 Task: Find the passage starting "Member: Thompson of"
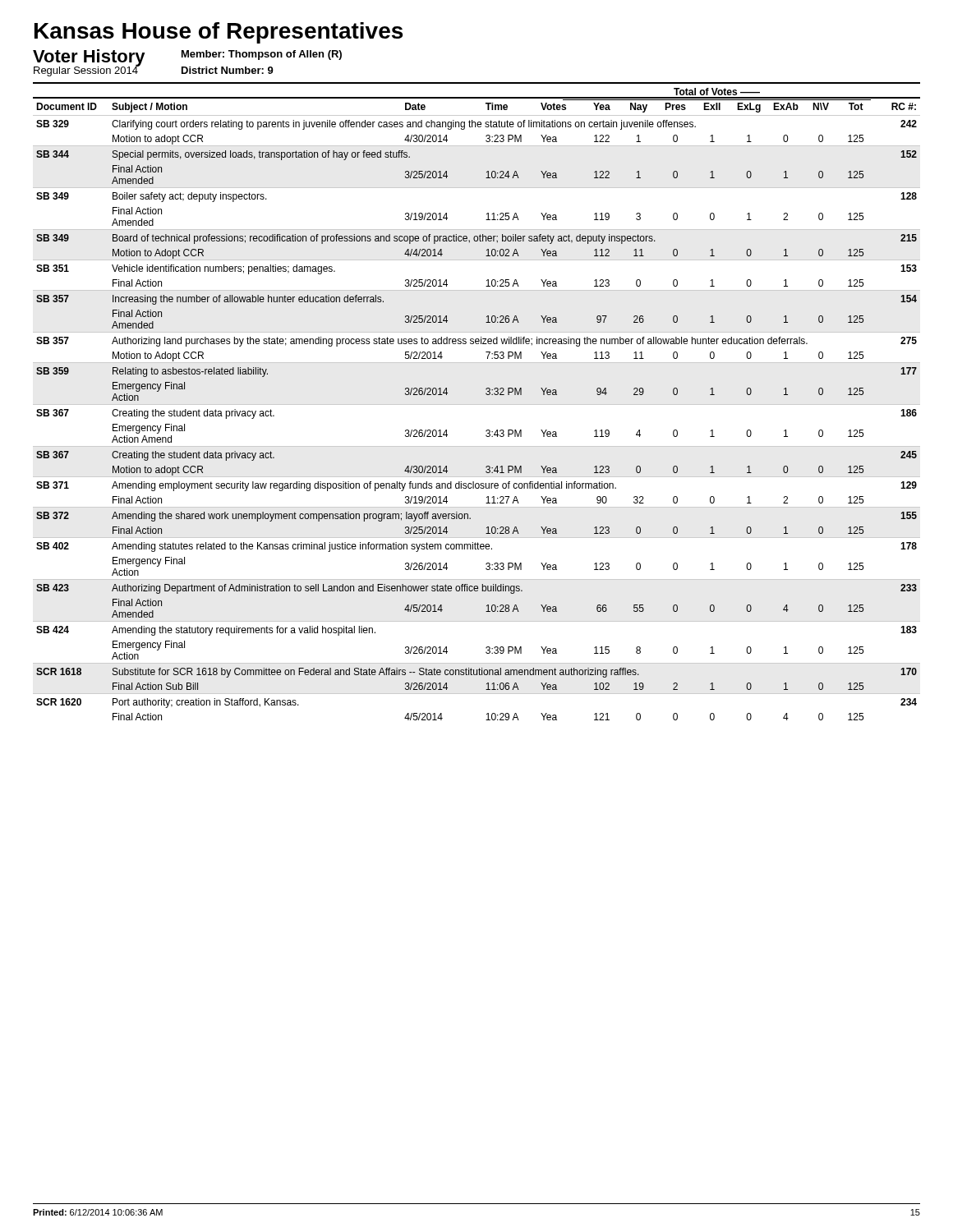pos(262,54)
